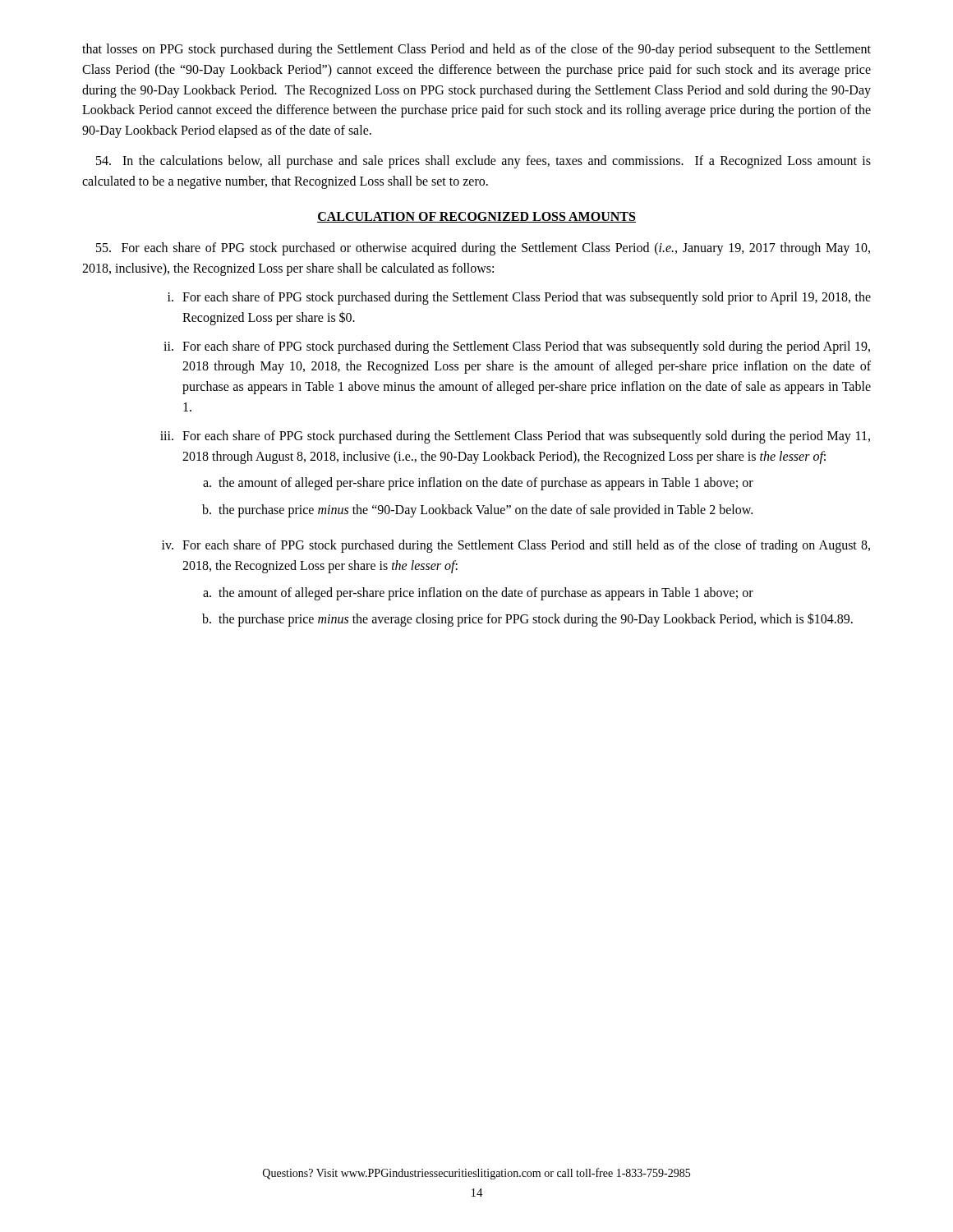This screenshot has height=1232, width=953.
Task: Where is the passage that starts "For each share of PPG stock purchased"?
Action: click(476, 259)
